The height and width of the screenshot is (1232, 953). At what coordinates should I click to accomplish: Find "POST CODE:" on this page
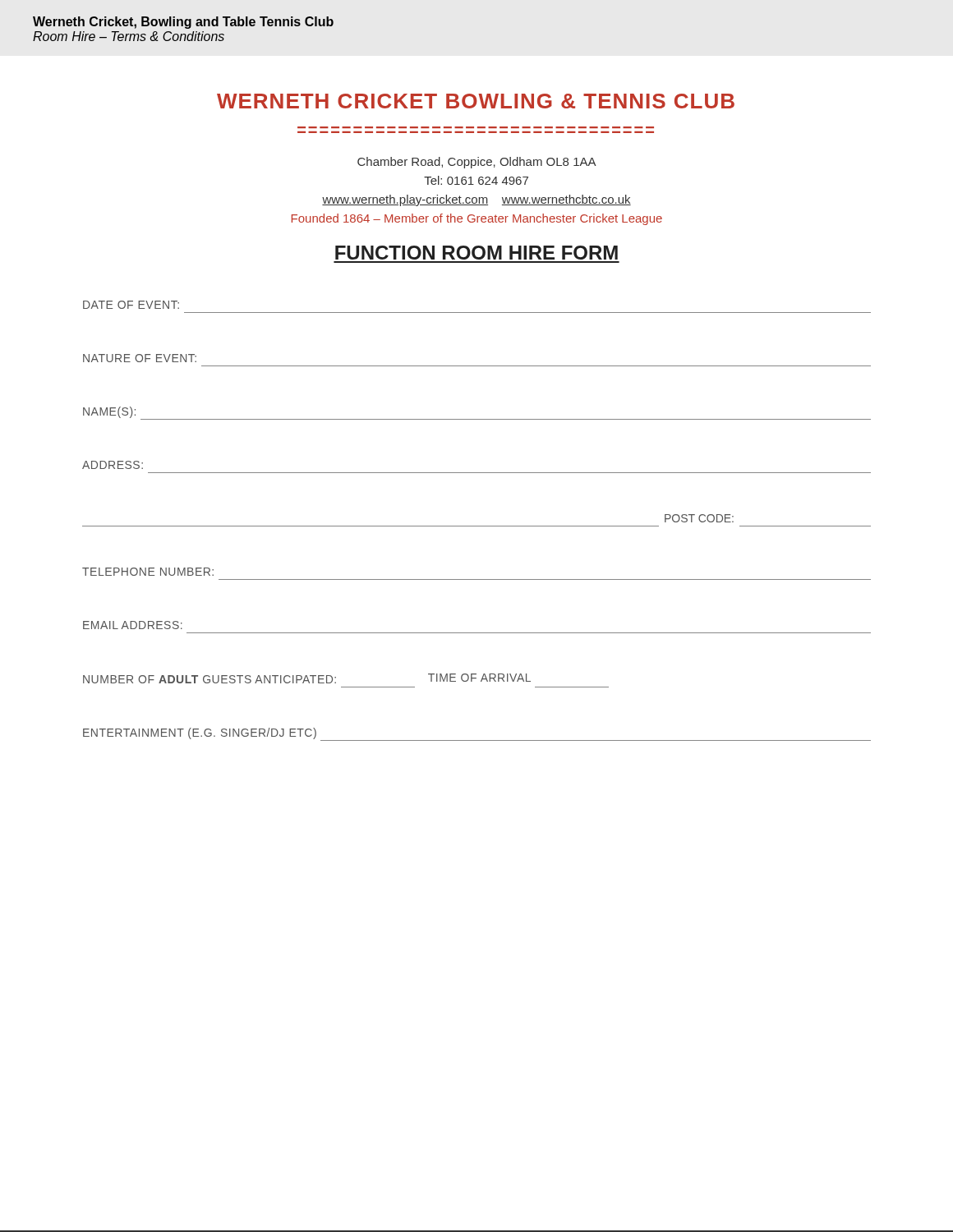[x=476, y=519]
